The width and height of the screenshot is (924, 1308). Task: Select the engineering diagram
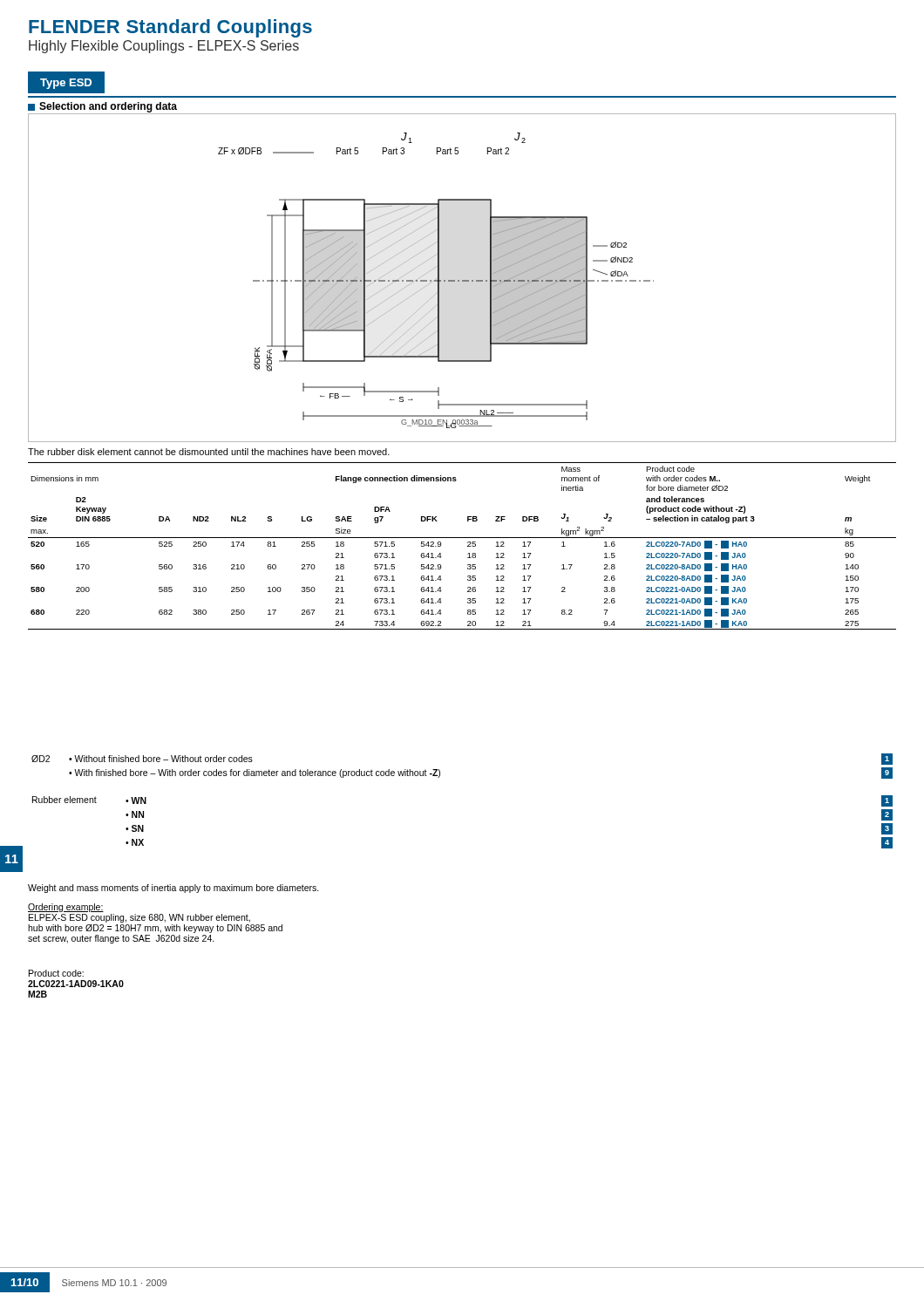click(462, 278)
